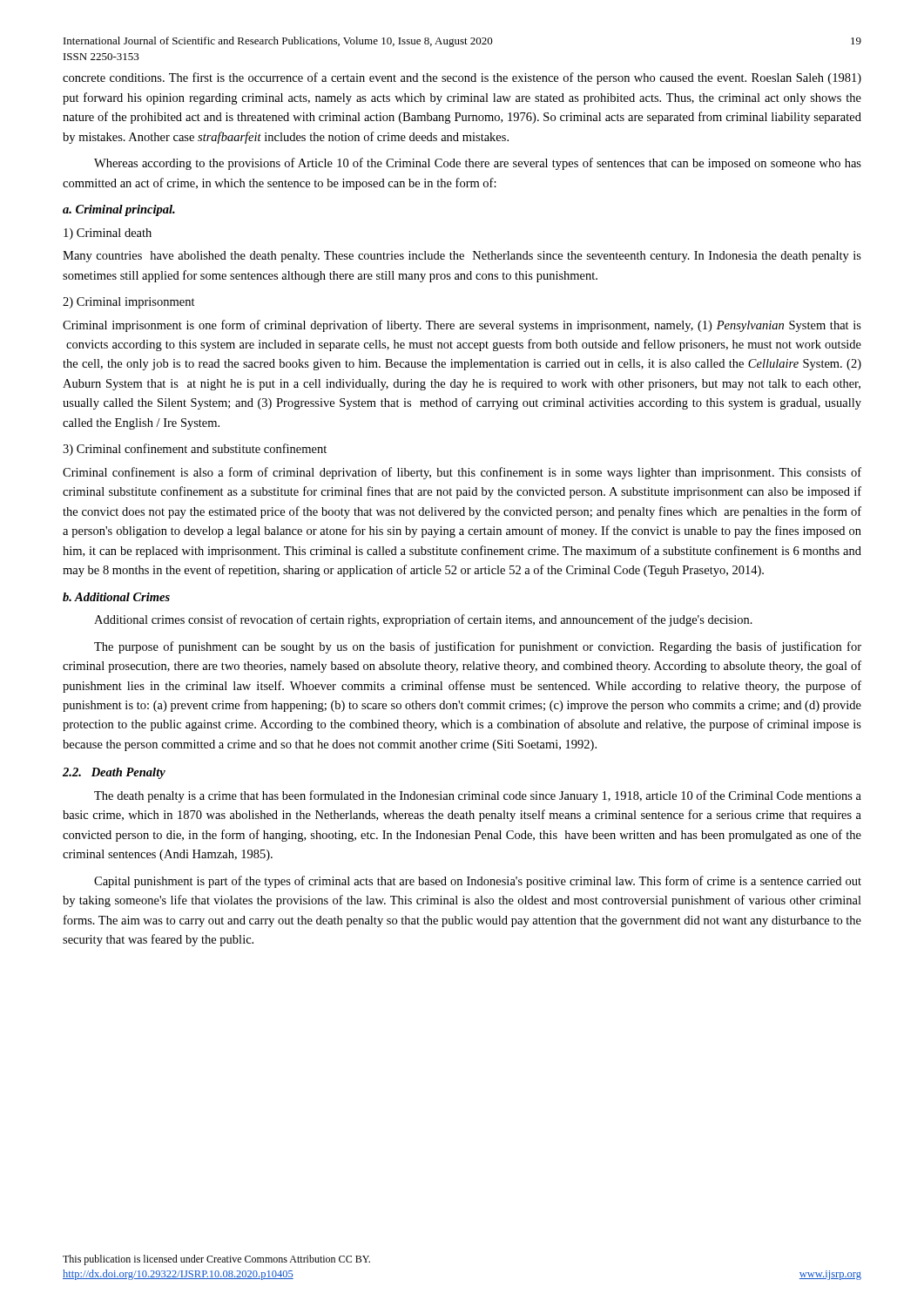Locate the section header that reads "3) Criminal confinement and substitute confinement"

point(195,450)
